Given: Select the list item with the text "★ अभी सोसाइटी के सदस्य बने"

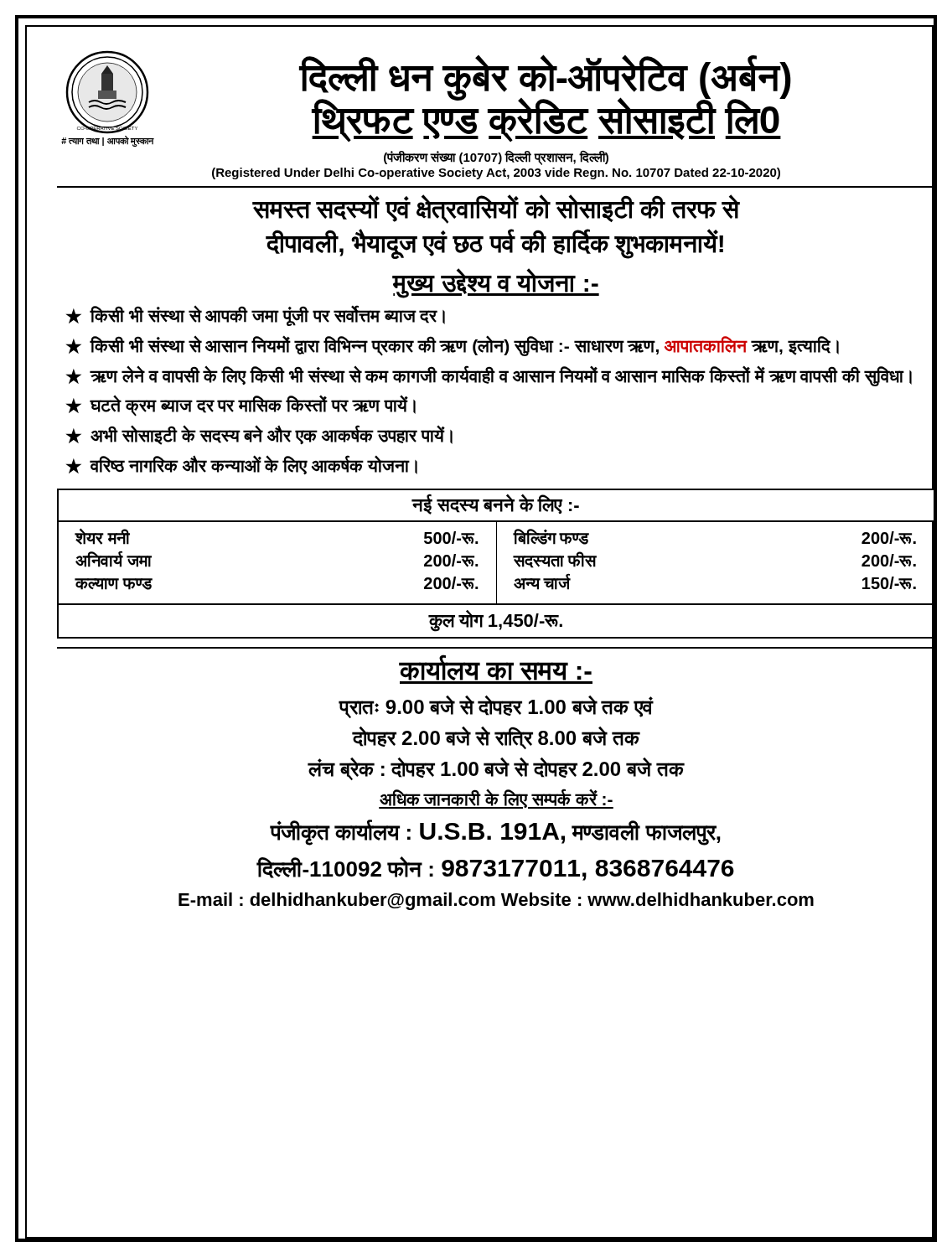Looking at the screenshot, I should 259,435.
